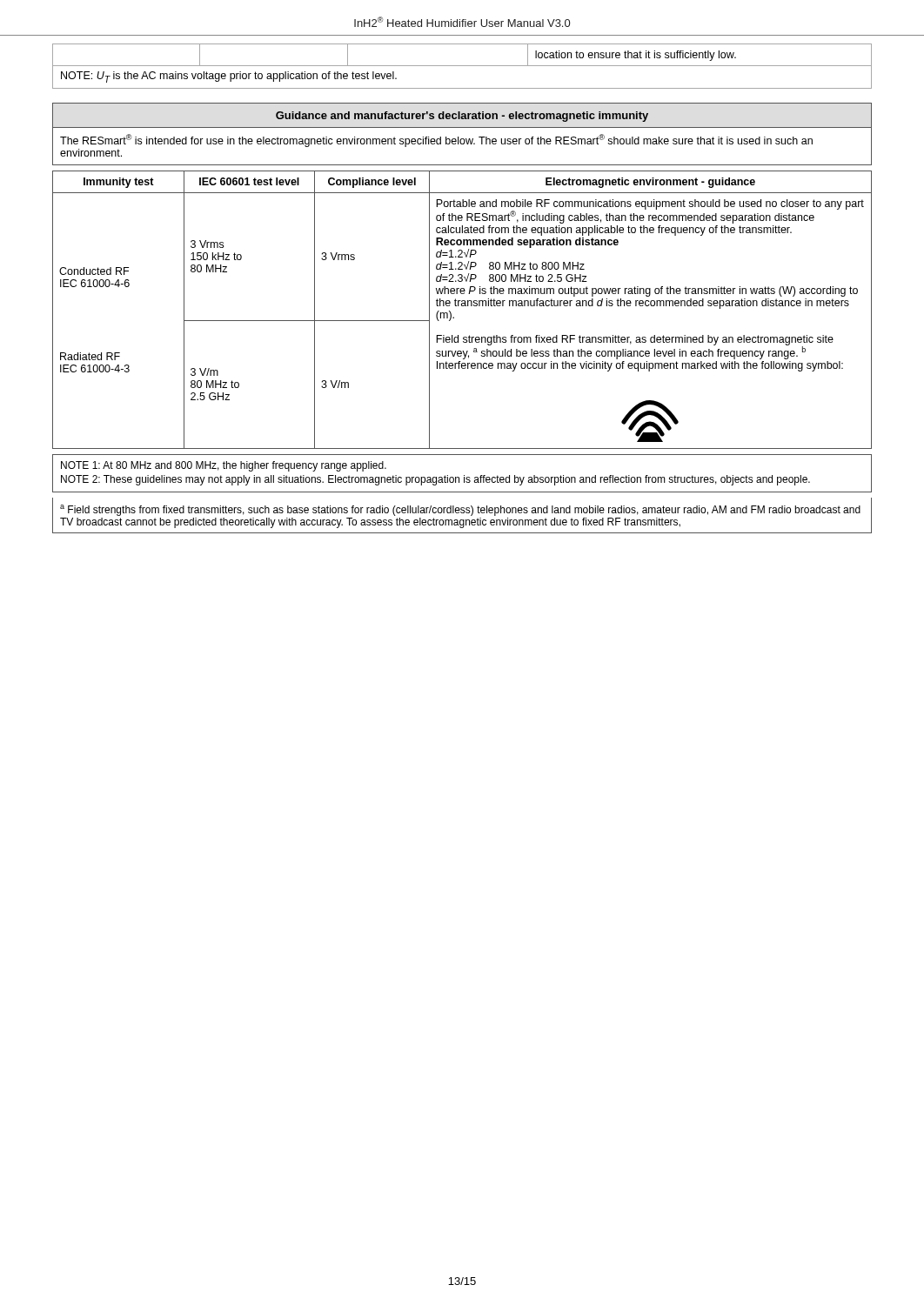
Task: Click the passage that begins "The RESmart® is intended for use"
Action: click(437, 146)
